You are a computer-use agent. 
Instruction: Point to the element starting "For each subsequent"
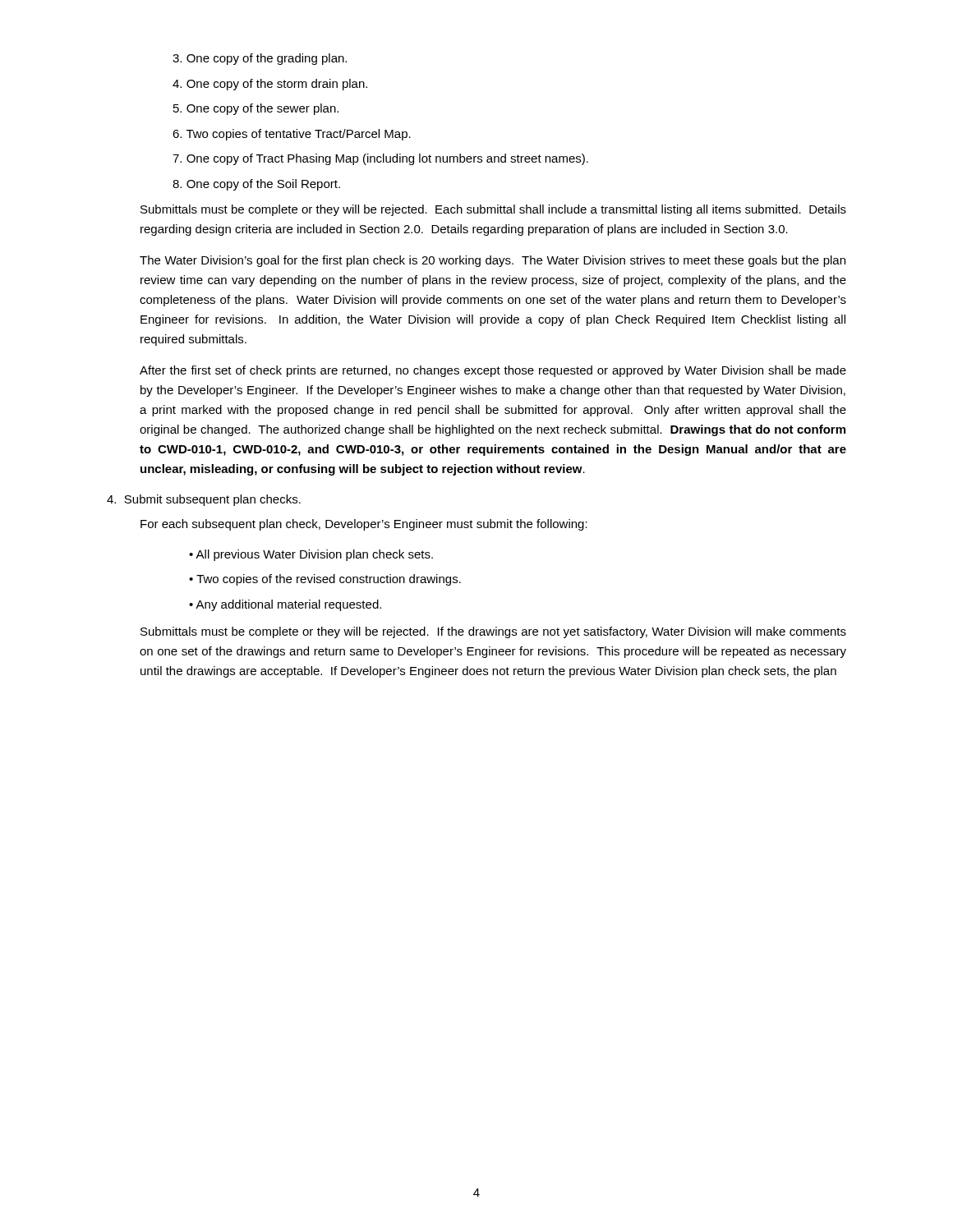coord(364,523)
